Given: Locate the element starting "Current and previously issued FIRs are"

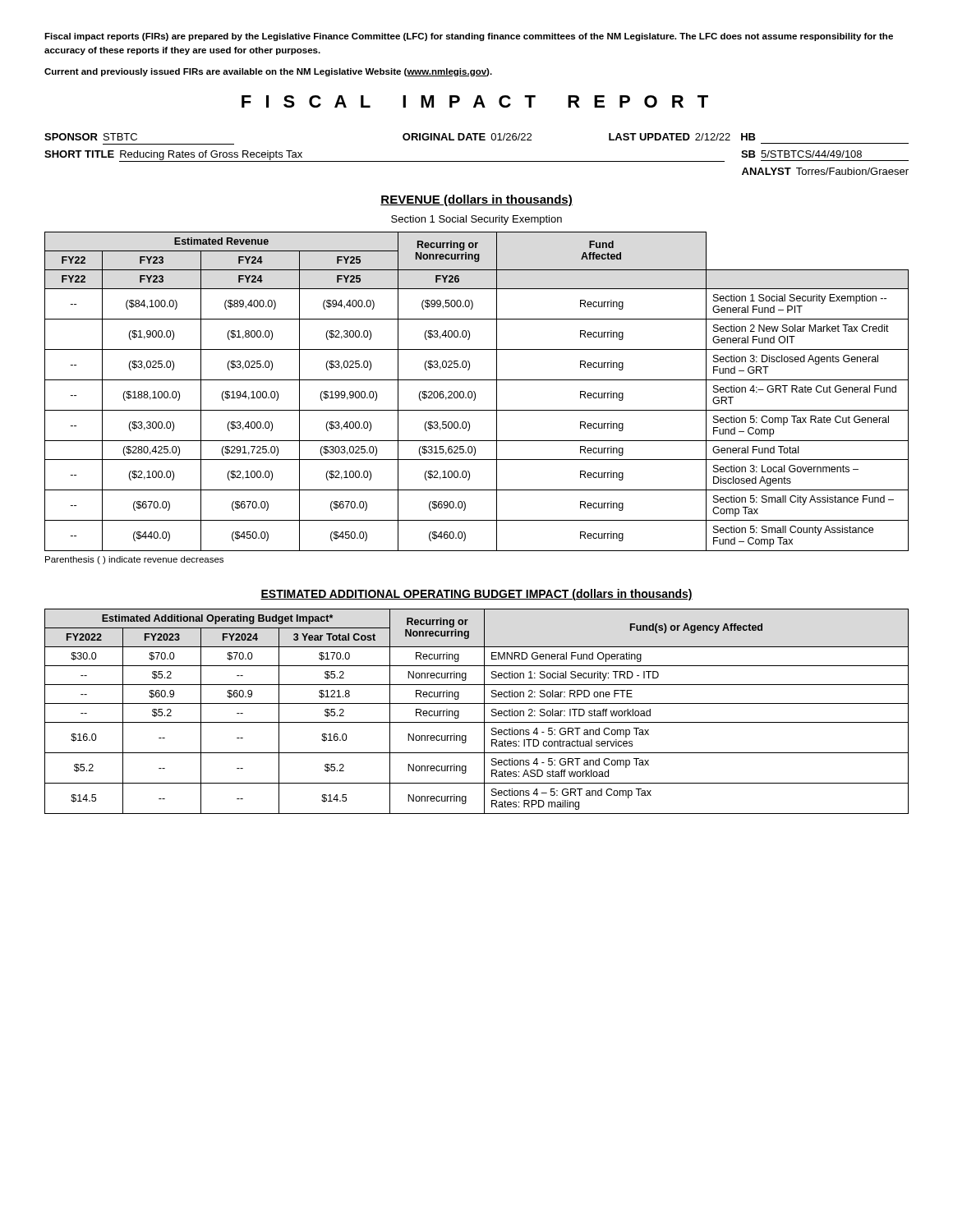Looking at the screenshot, I should click(x=268, y=71).
